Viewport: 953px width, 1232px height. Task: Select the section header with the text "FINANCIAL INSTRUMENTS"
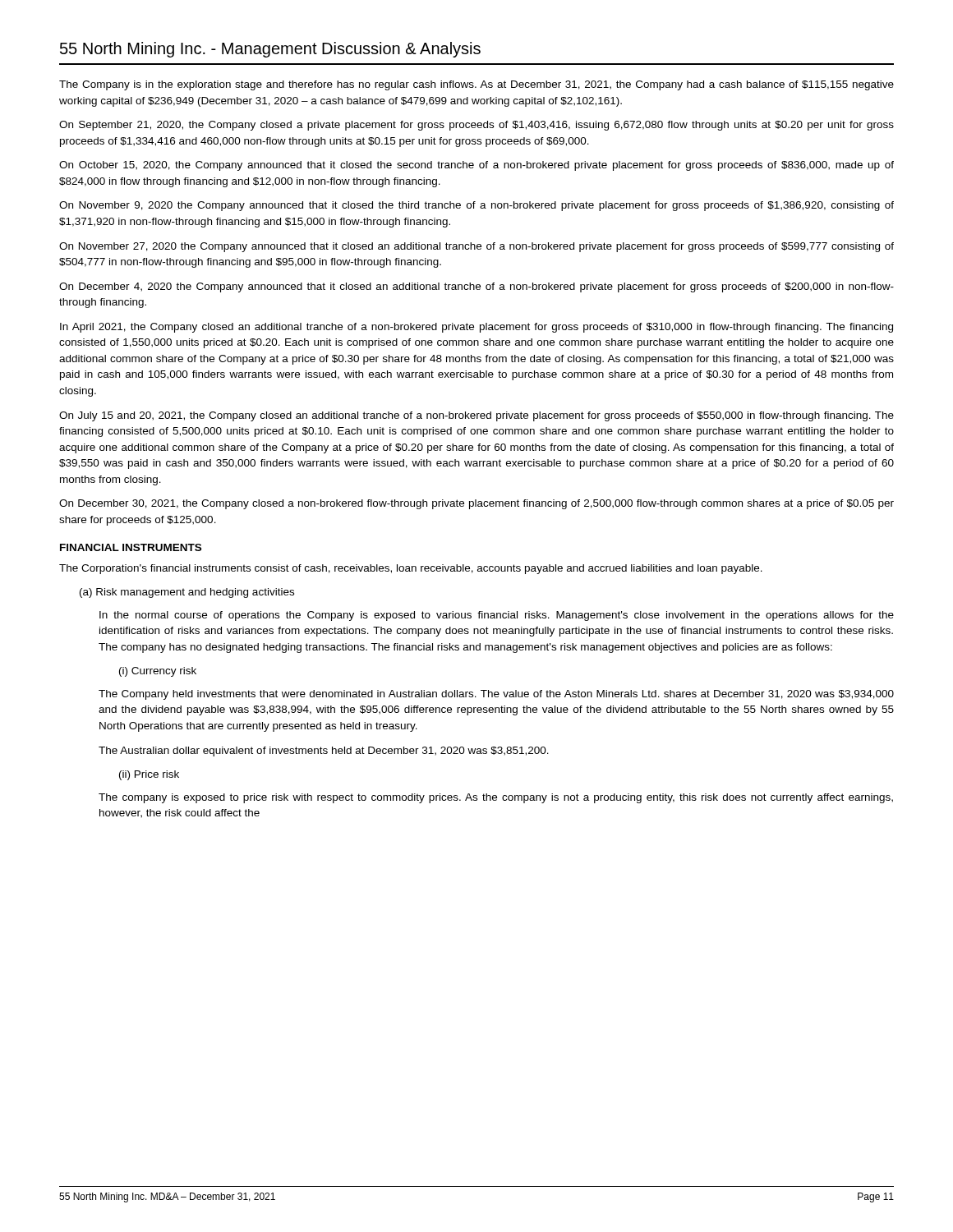point(131,547)
